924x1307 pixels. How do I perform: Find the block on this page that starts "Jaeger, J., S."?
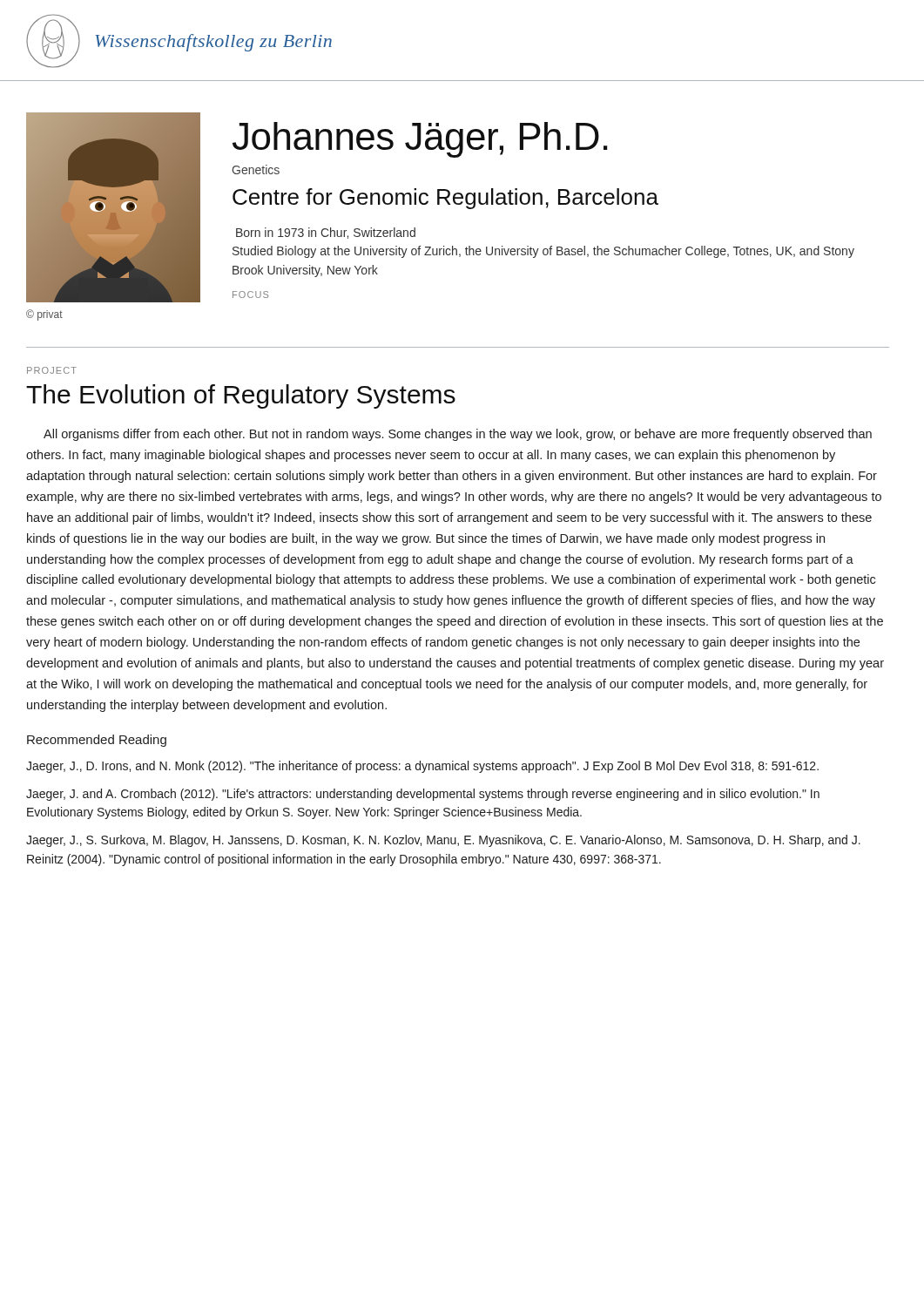click(444, 849)
